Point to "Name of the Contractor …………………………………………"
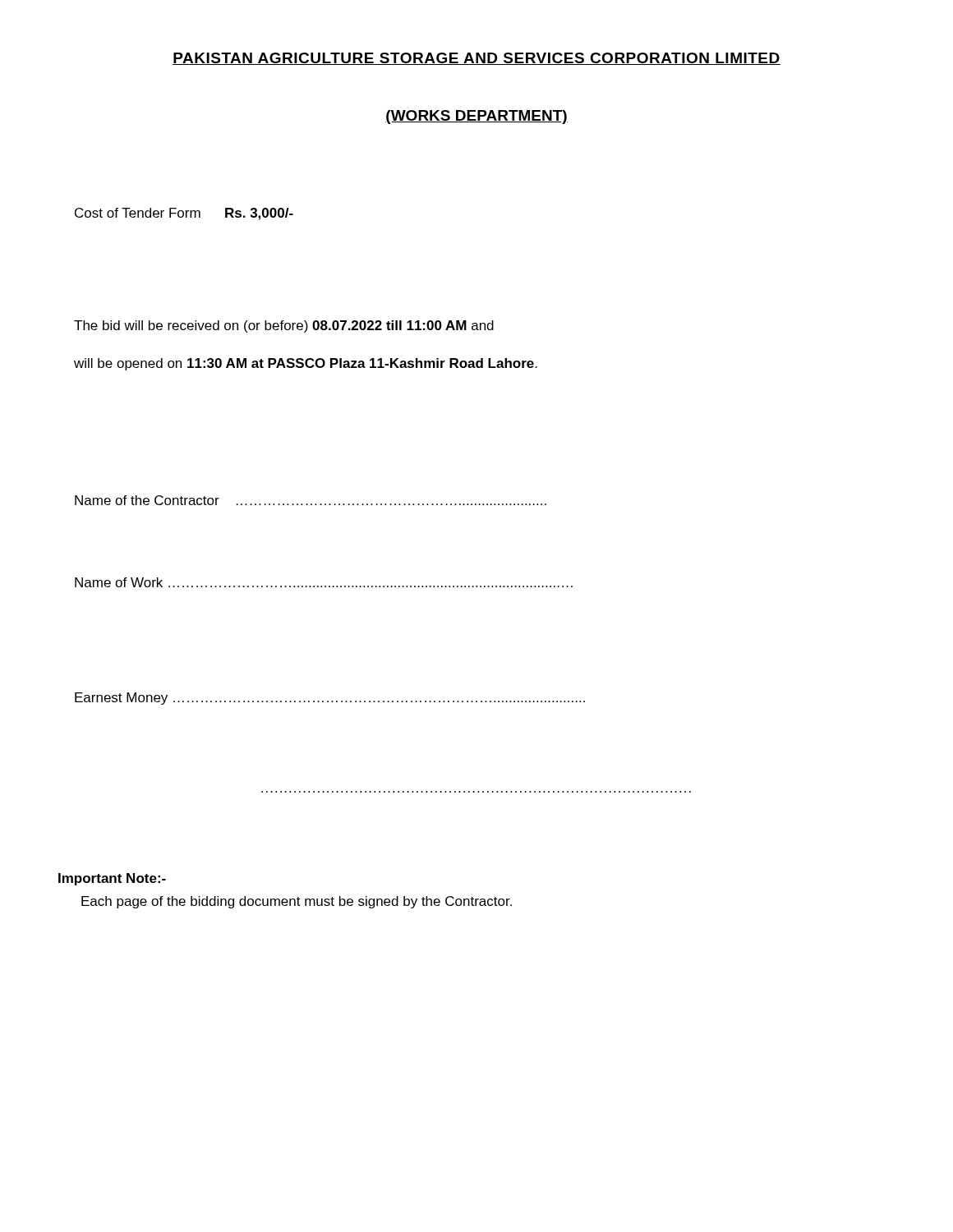 [311, 501]
